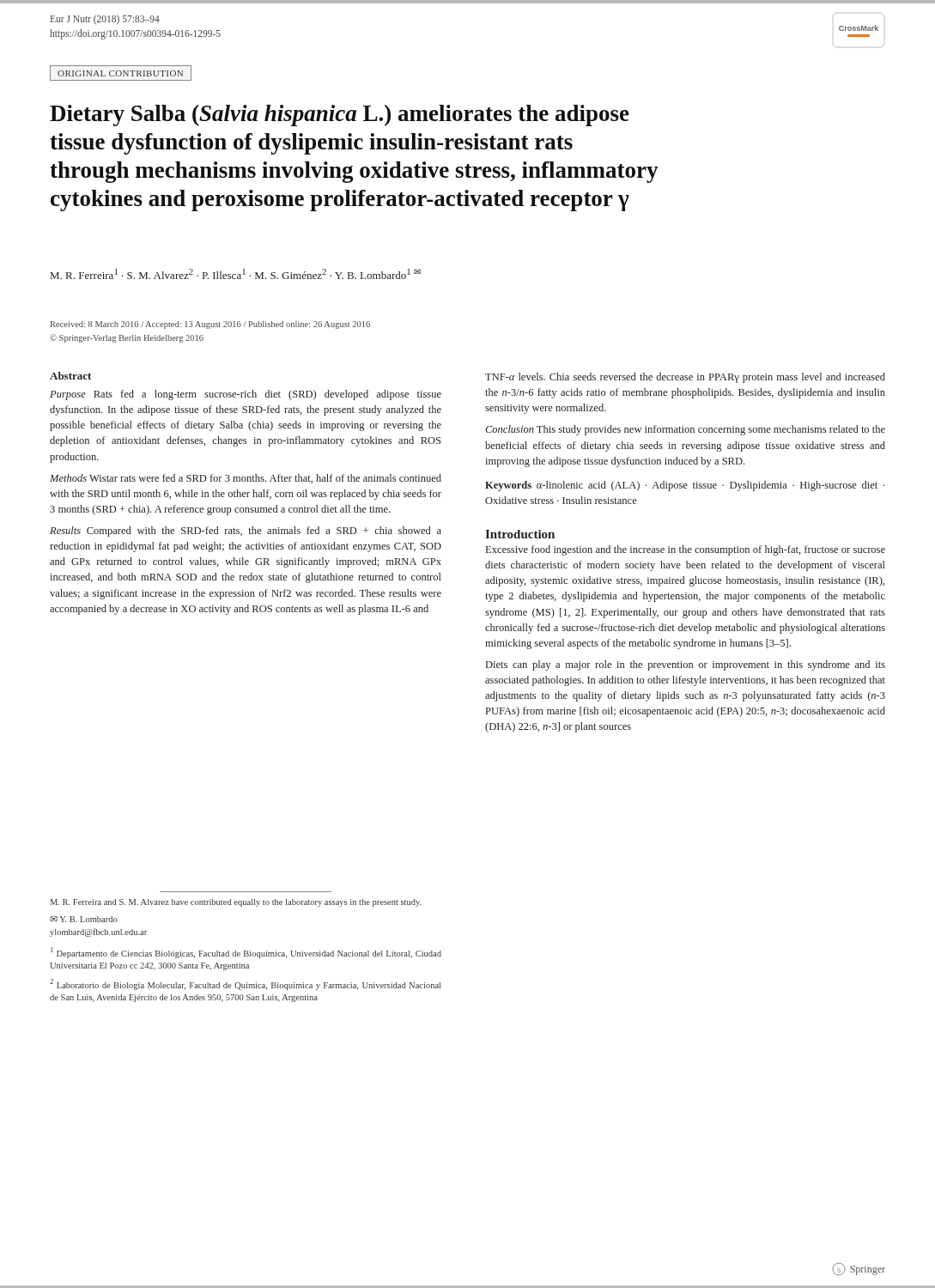
Task: Select the element starting "M. R. Ferreira and"
Action: point(246,903)
